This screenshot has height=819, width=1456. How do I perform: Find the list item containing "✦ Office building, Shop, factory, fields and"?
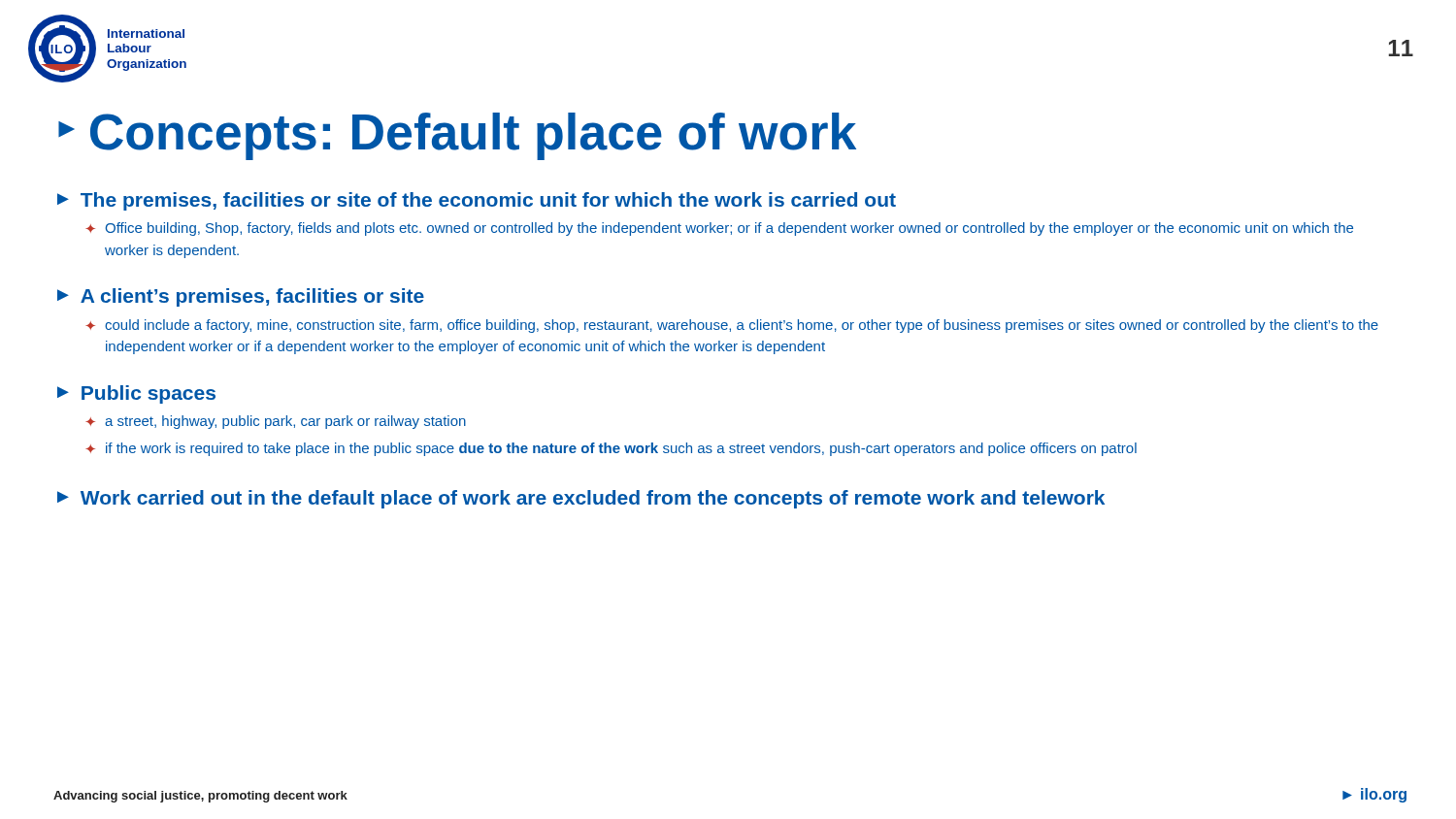coord(741,240)
